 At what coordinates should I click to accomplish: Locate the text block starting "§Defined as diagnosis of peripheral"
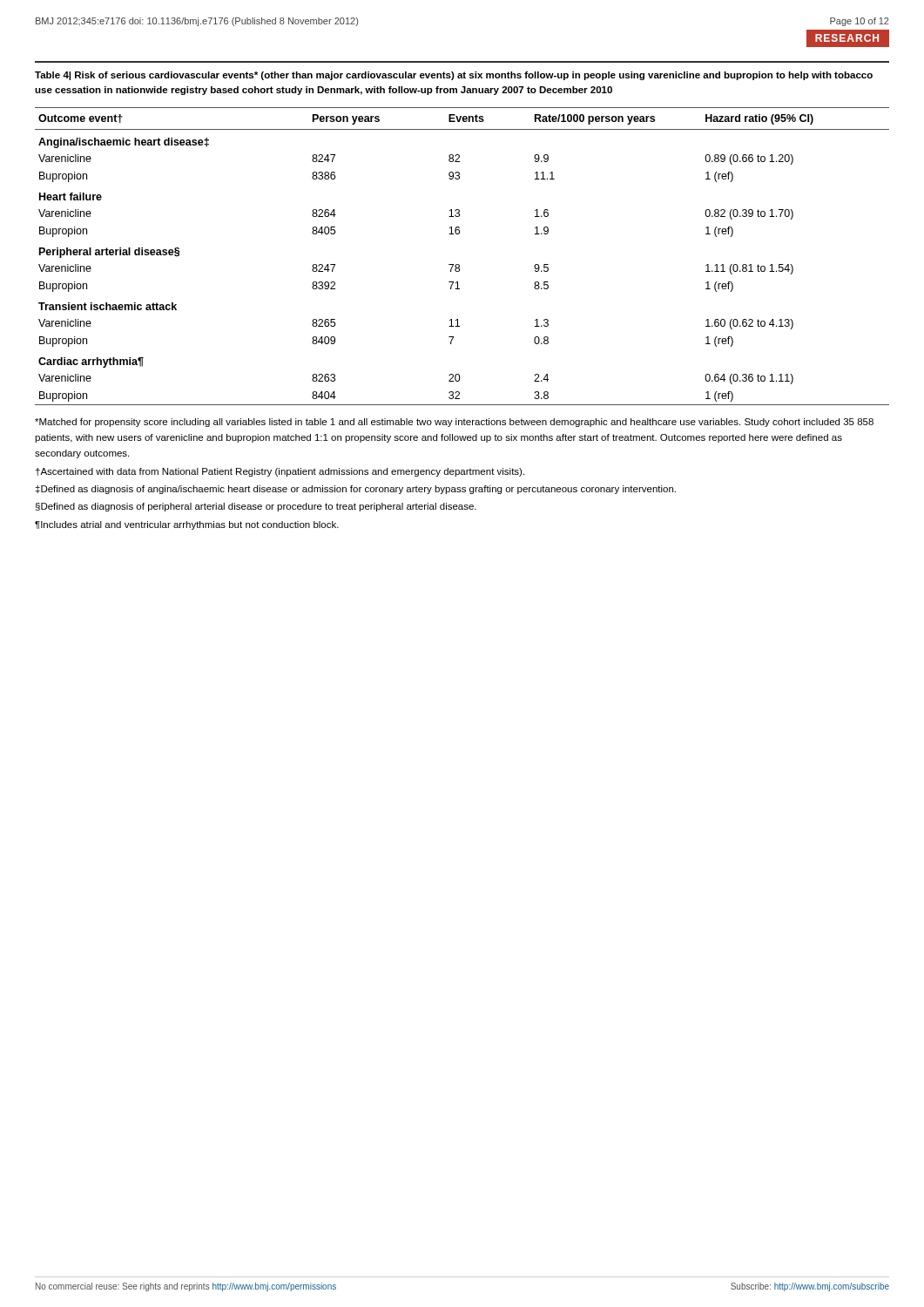pos(256,507)
